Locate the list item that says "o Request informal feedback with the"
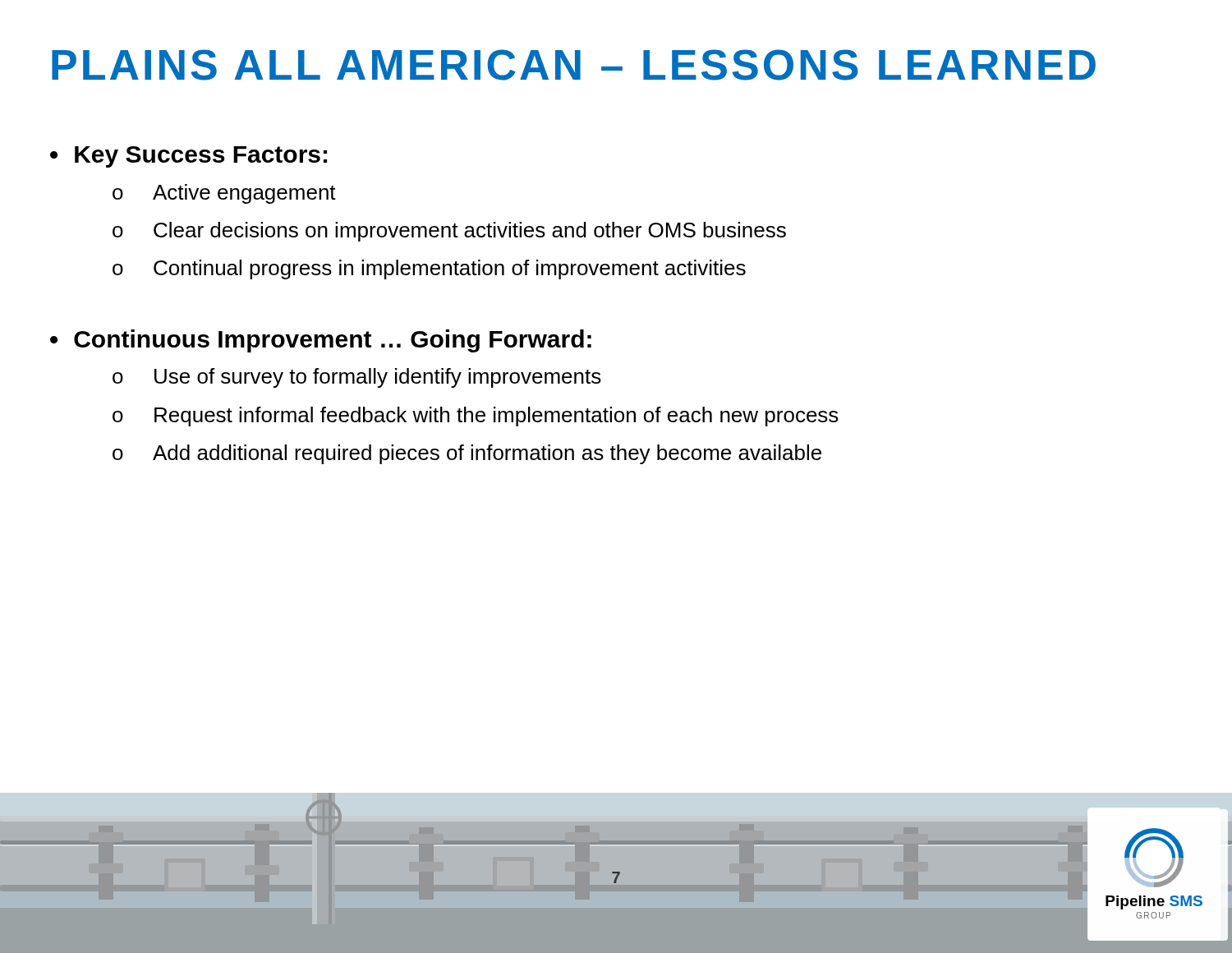Image resolution: width=1232 pixels, height=953 pixels. point(475,415)
